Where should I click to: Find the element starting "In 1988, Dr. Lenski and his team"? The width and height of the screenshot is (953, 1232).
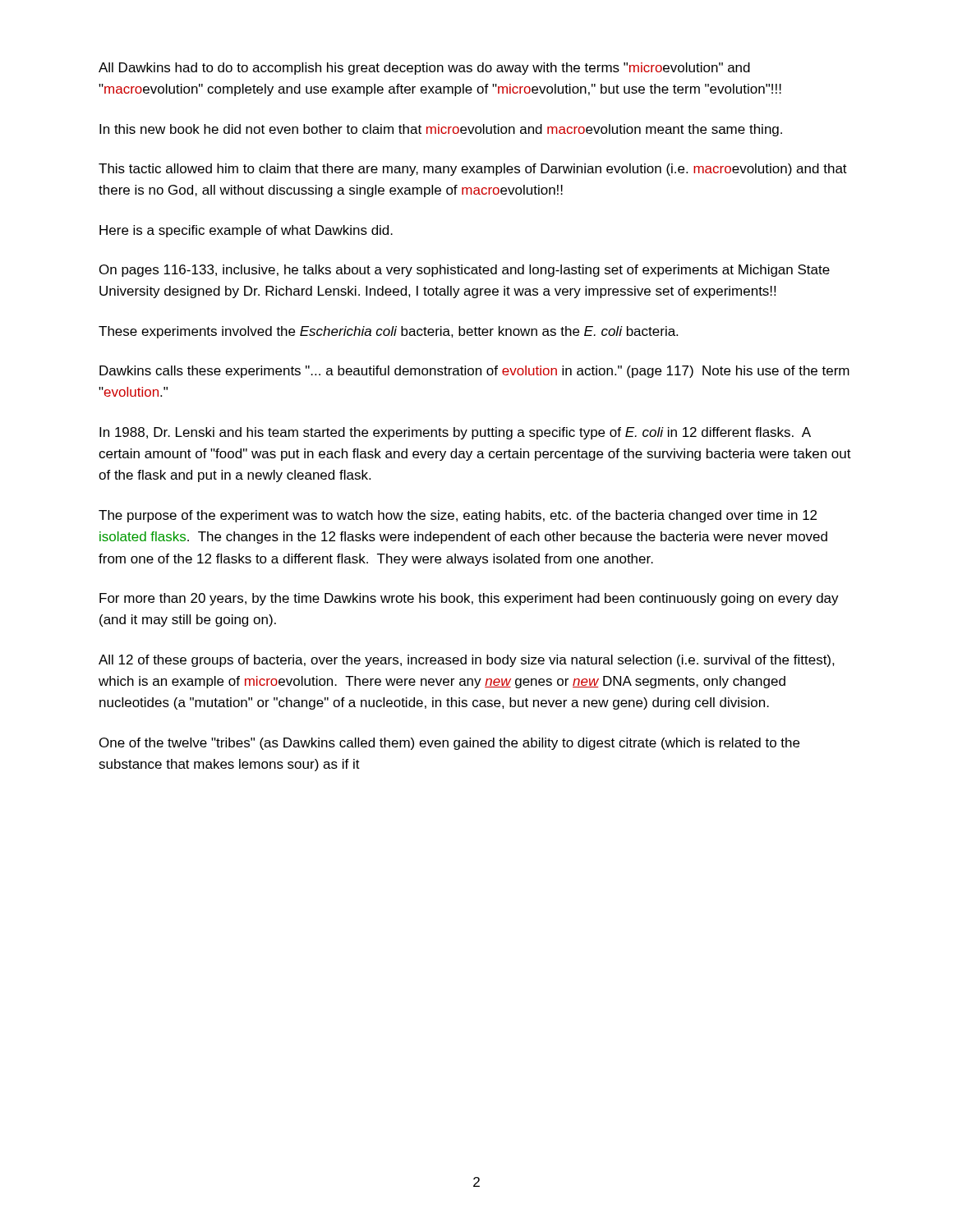click(x=475, y=454)
